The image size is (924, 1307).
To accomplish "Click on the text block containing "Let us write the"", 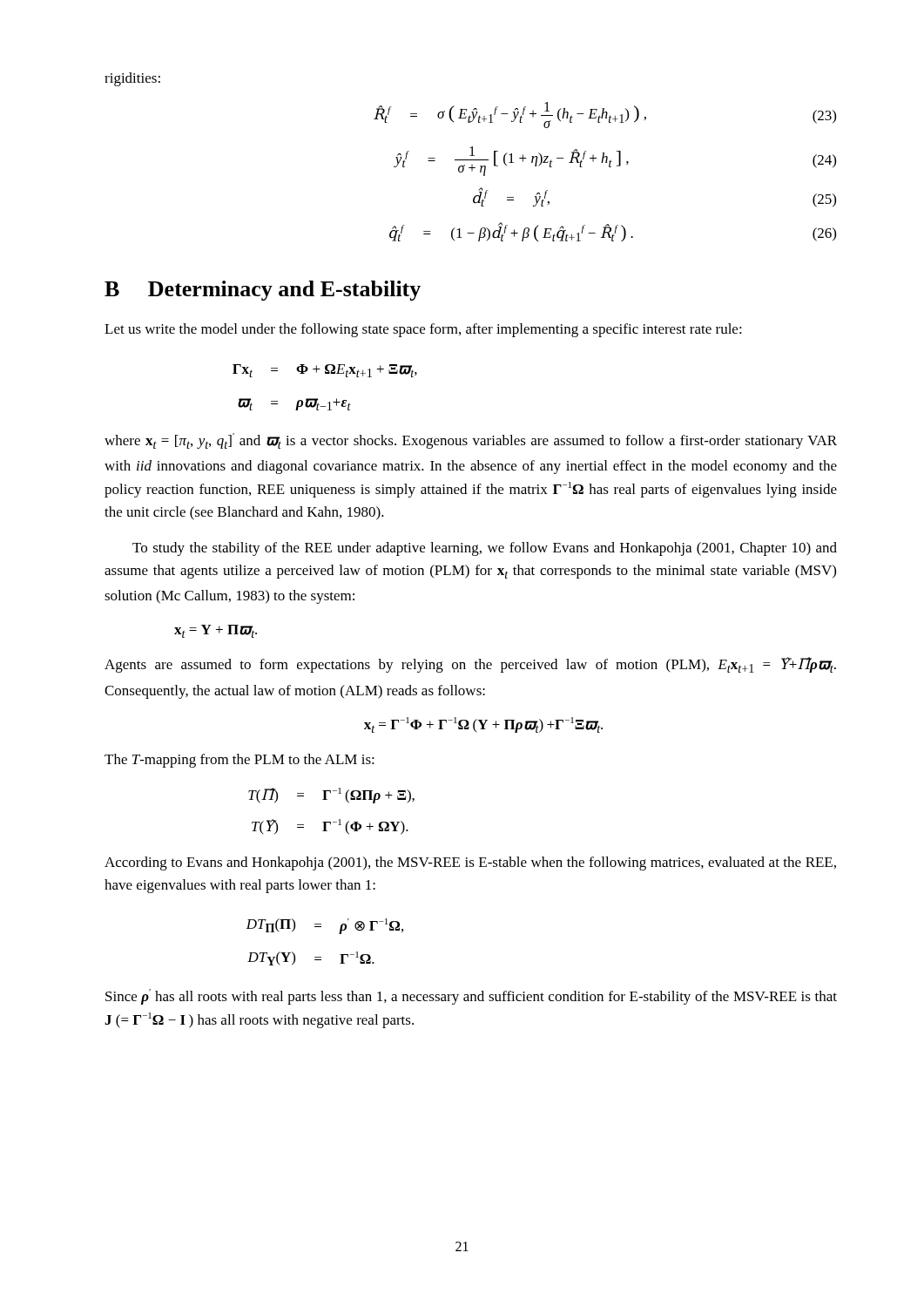I will click(424, 329).
